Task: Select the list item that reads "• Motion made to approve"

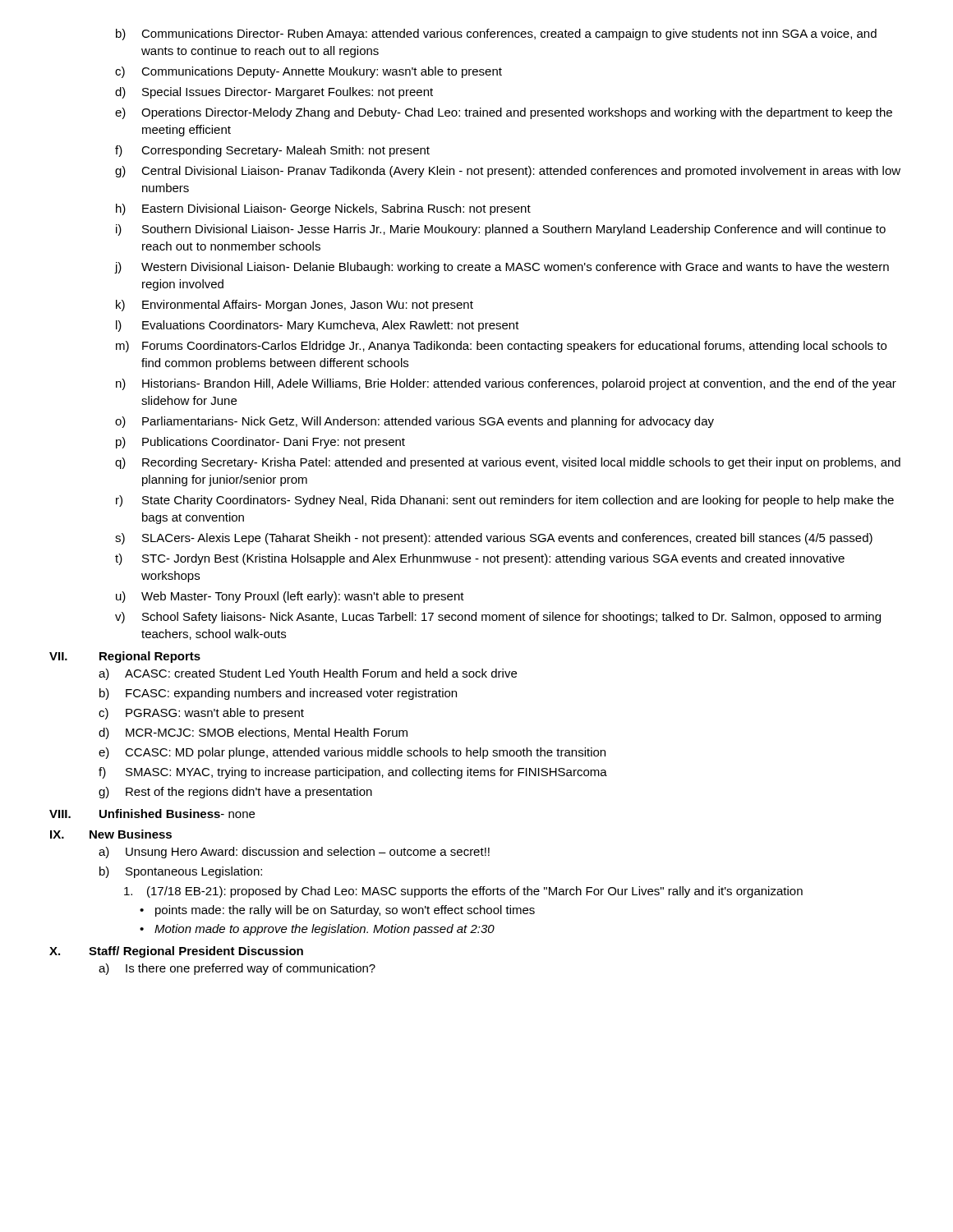Action: pyautogui.click(x=317, y=930)
